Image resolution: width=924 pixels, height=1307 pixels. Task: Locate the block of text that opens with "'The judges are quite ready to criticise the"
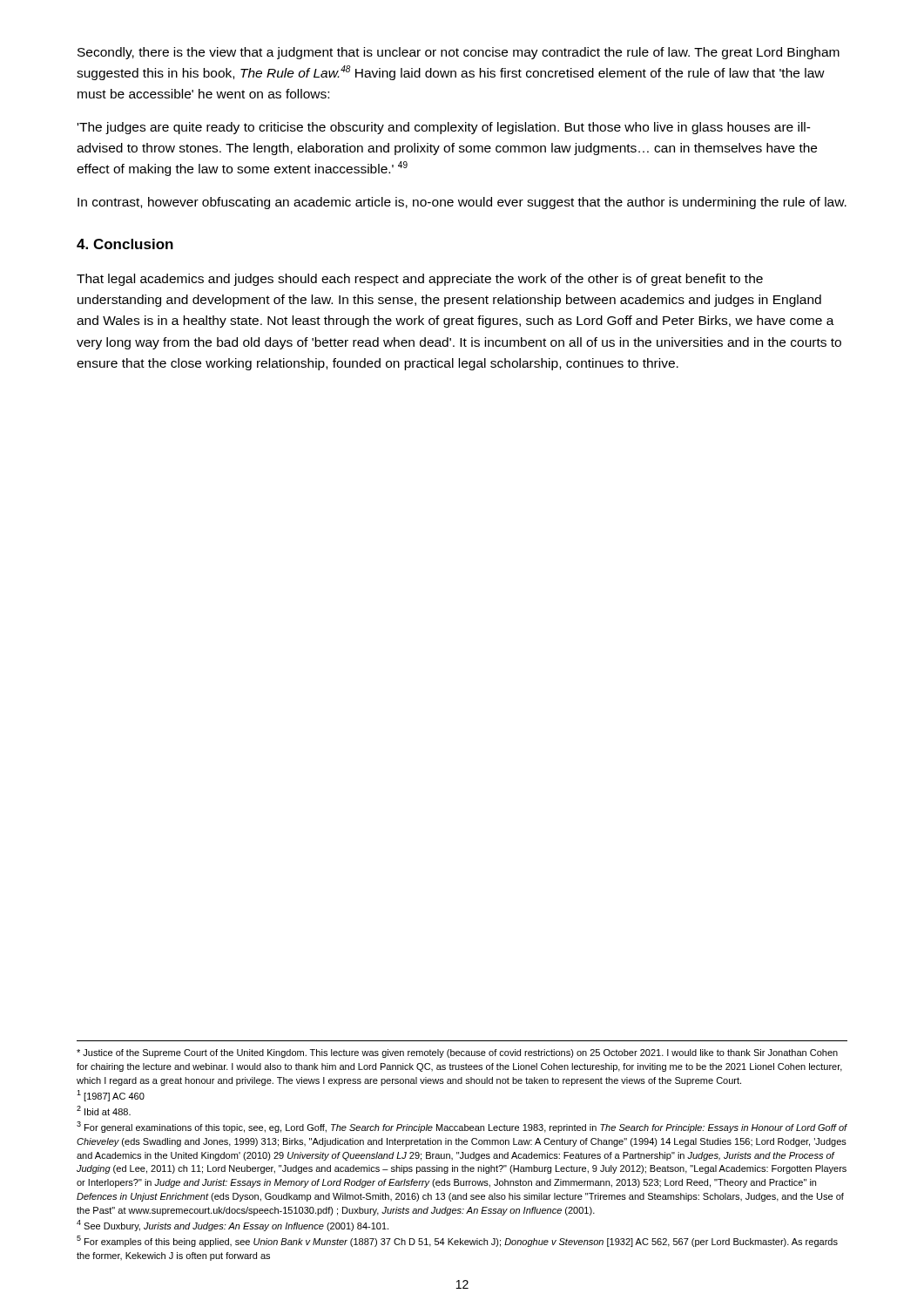(462, 148)
